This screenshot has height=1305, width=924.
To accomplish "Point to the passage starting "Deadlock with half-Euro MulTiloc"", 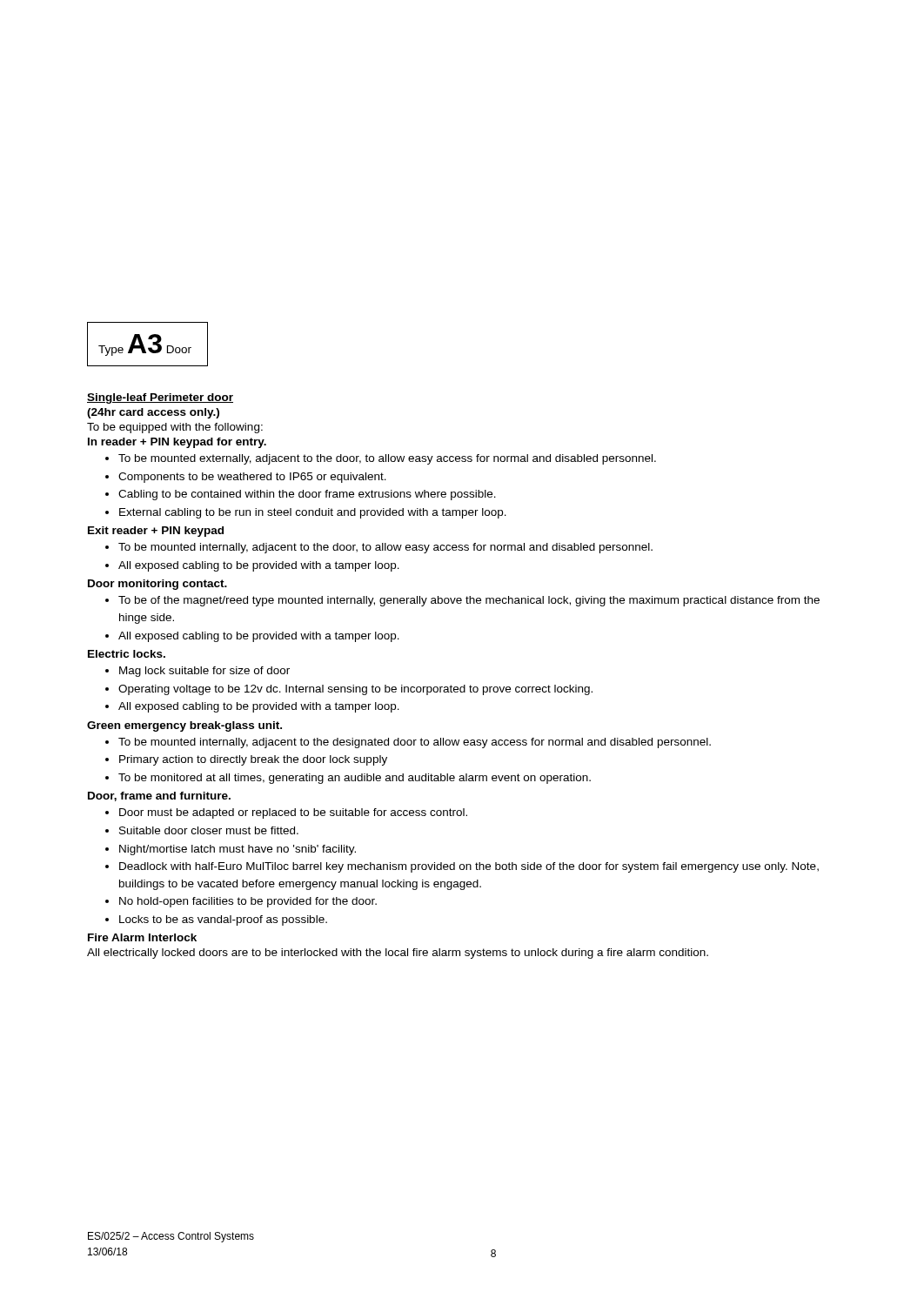I will click(x=469, y=875).
